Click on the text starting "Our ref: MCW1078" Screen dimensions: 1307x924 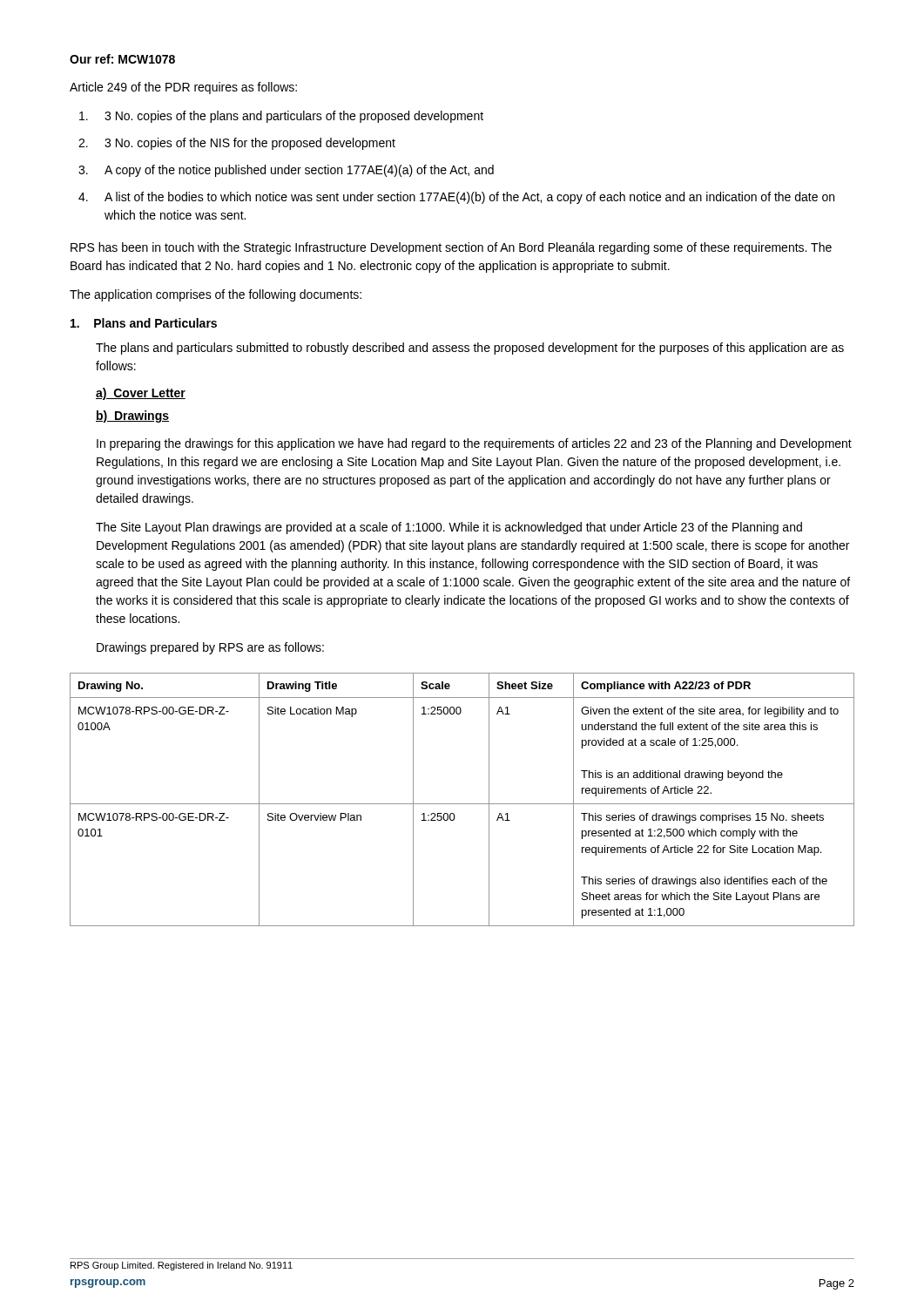tap(123, 59)
